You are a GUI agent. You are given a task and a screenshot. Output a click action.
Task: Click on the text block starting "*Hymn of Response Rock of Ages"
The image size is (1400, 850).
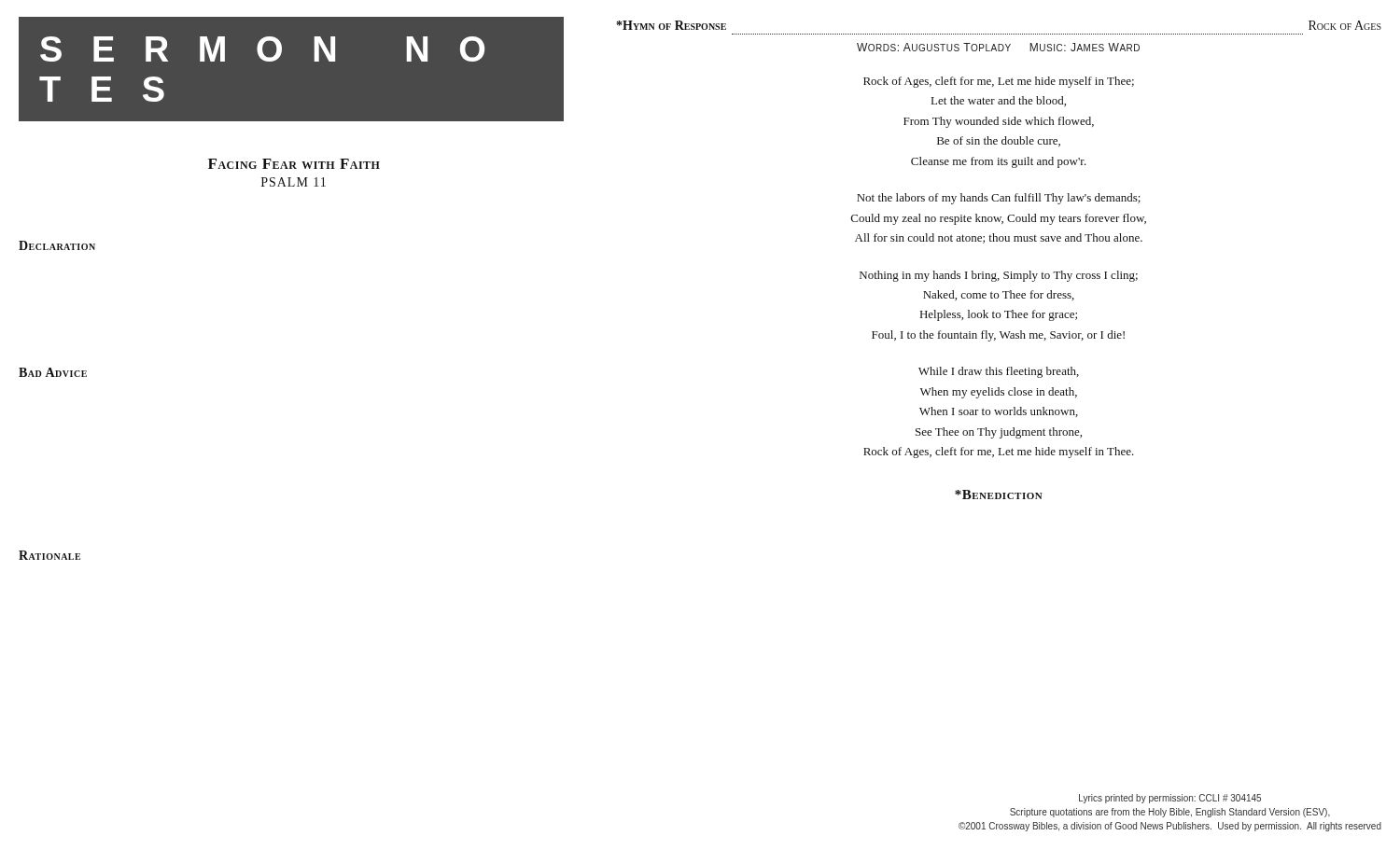tap(999, 26)
